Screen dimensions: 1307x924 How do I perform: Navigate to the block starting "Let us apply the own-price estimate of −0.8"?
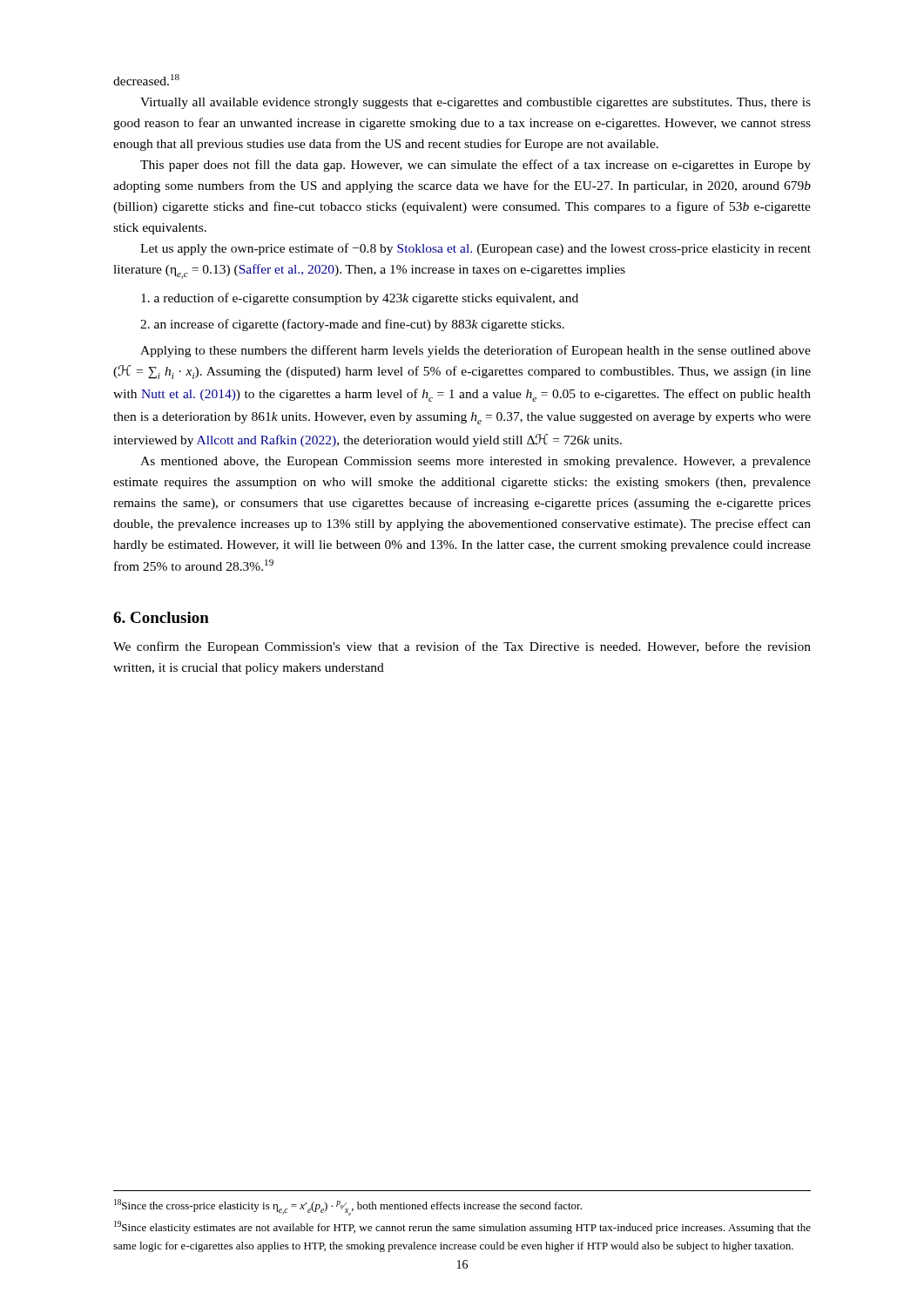pyautogui.click(x=462, y=260)
